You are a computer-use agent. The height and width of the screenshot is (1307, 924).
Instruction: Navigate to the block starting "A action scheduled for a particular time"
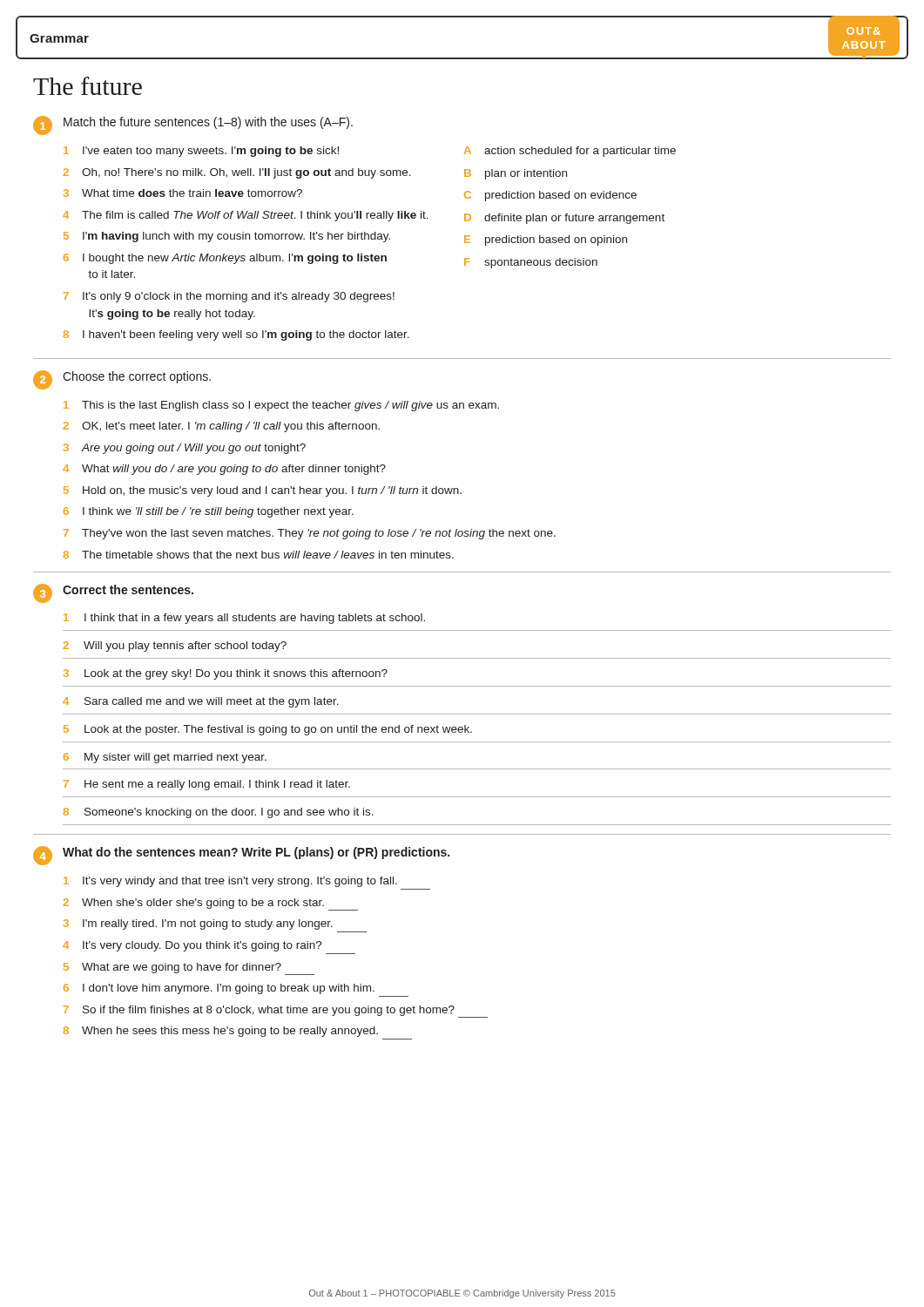coord(570,151)
